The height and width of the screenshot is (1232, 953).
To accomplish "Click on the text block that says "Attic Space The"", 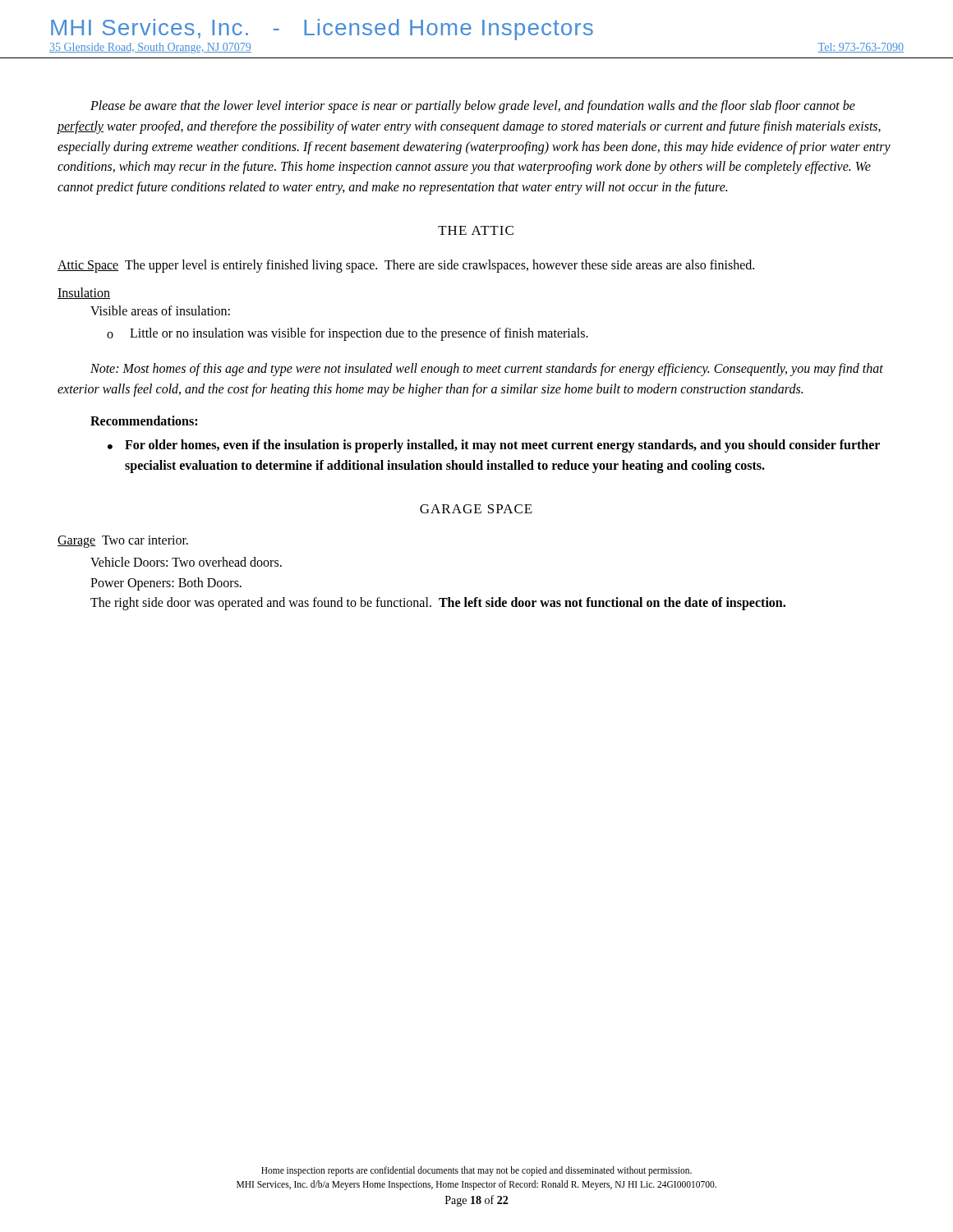I will tap(476, 266).
